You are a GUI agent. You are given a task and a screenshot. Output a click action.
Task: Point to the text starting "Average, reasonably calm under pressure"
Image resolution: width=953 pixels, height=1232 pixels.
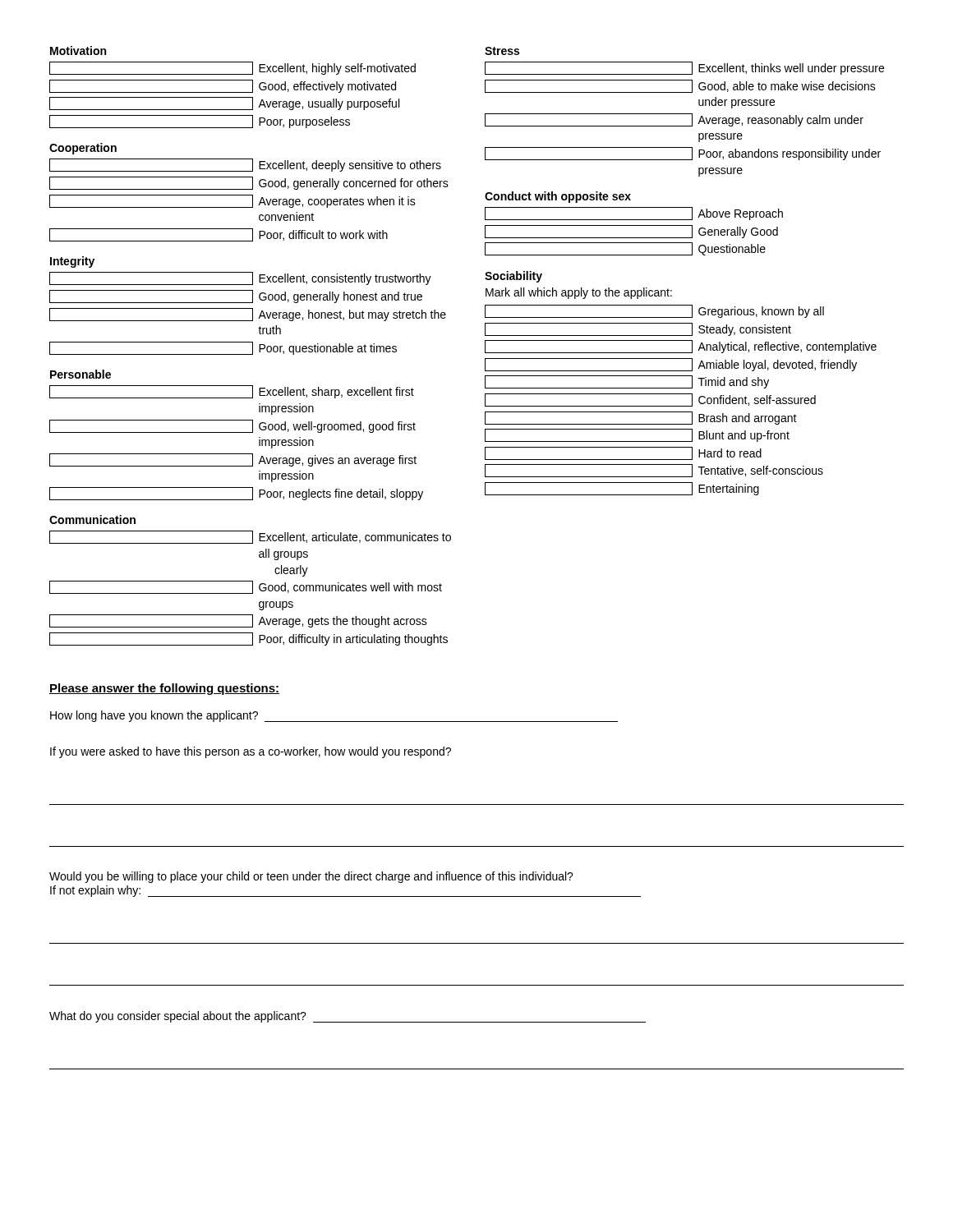pyautogui.click(x=694, y=128)
